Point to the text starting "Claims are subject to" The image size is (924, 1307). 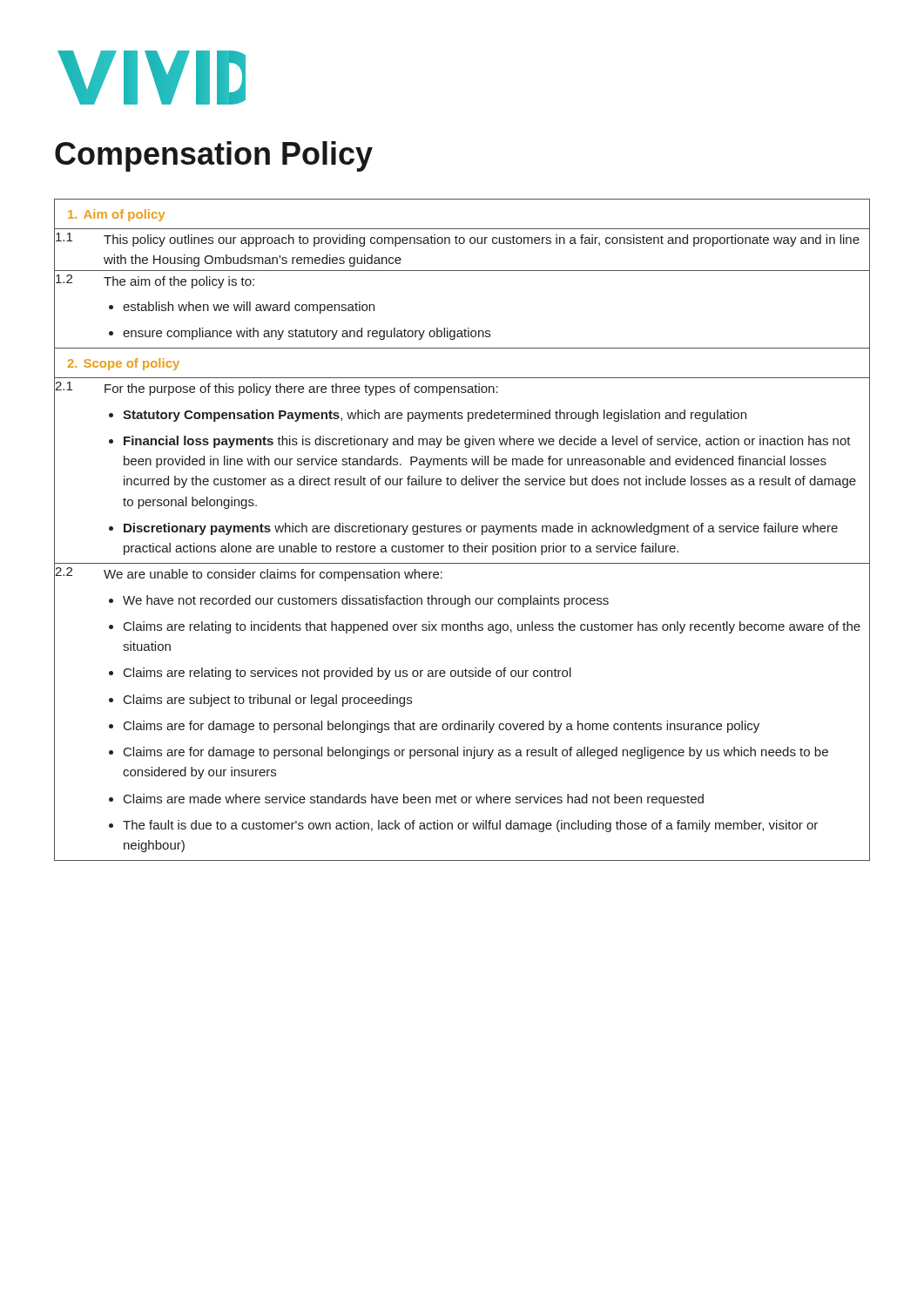[268, 699]
